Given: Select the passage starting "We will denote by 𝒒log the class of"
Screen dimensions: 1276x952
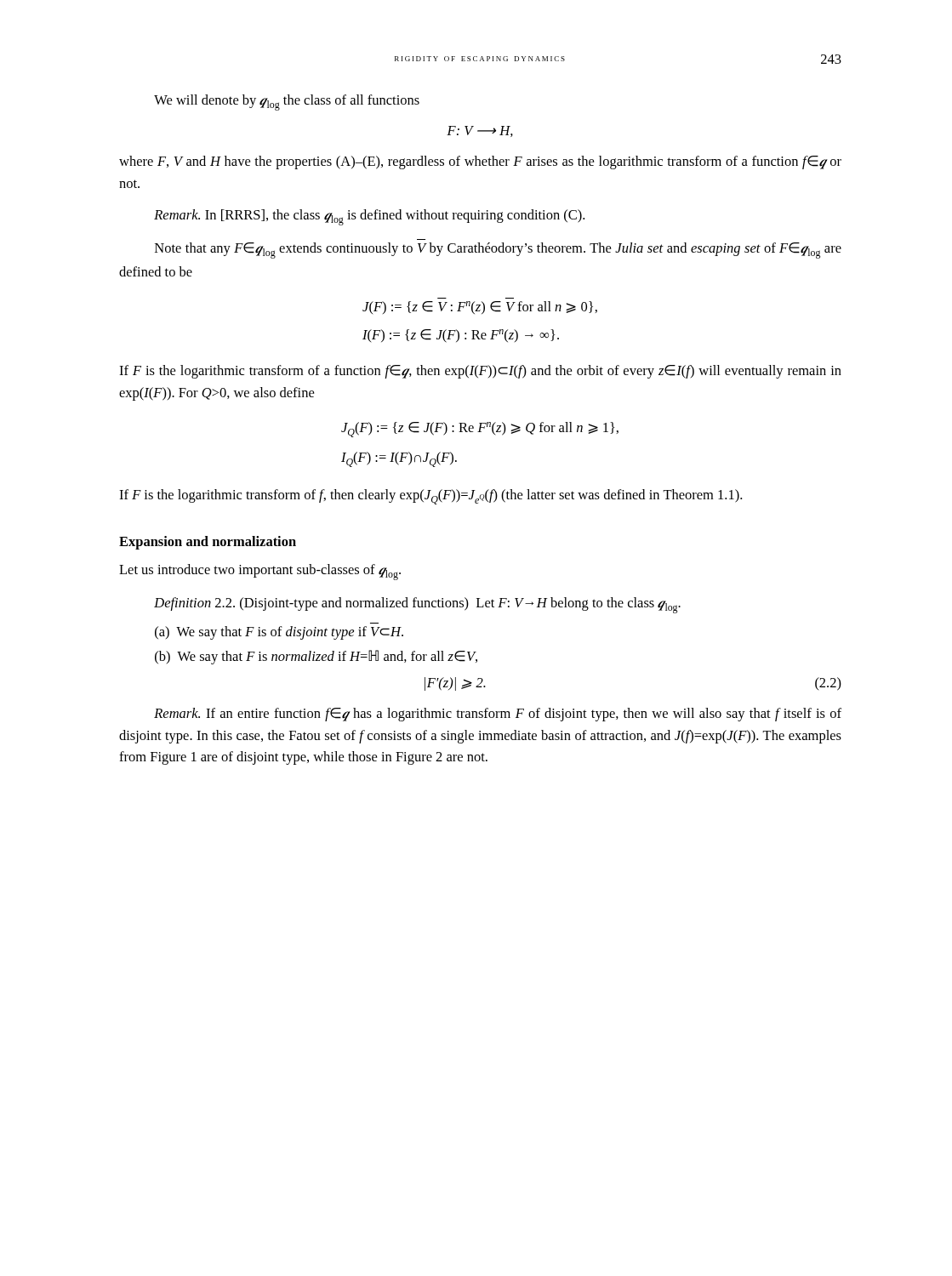Looking at the screenshot, I should 287,101.
